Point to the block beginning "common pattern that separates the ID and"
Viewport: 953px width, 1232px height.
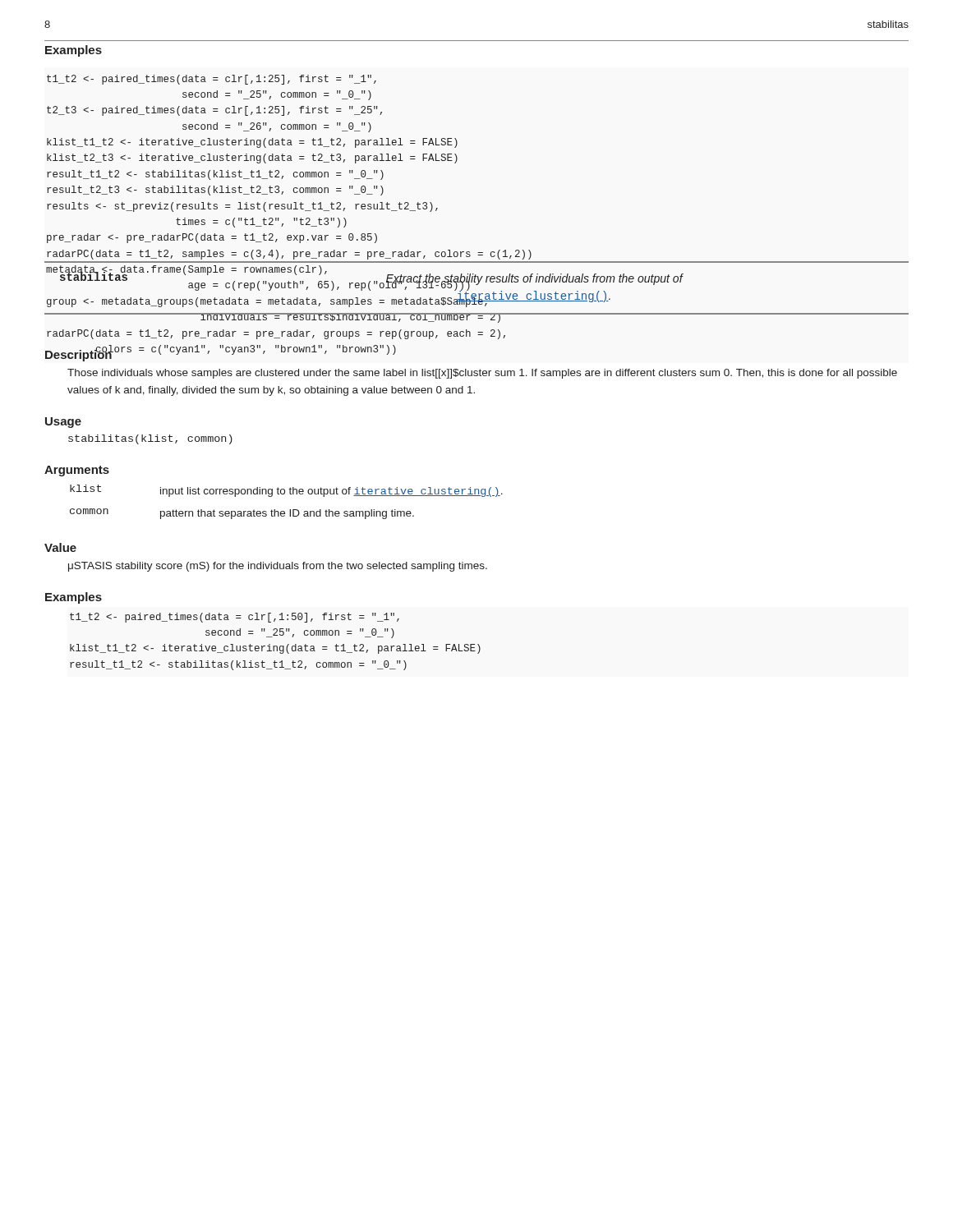[x=286, y=514]
